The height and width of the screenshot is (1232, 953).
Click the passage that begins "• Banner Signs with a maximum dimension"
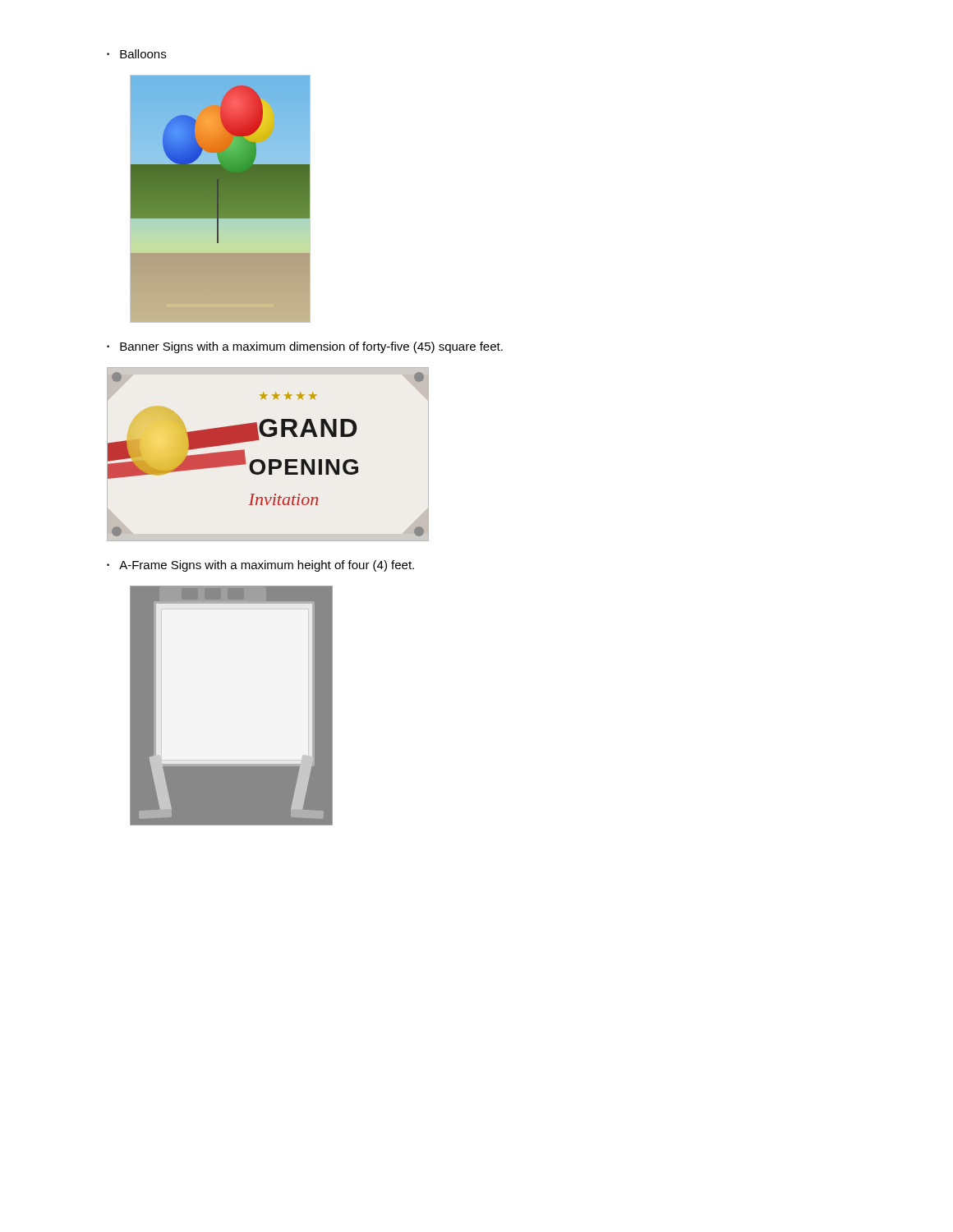coord(305,347)
